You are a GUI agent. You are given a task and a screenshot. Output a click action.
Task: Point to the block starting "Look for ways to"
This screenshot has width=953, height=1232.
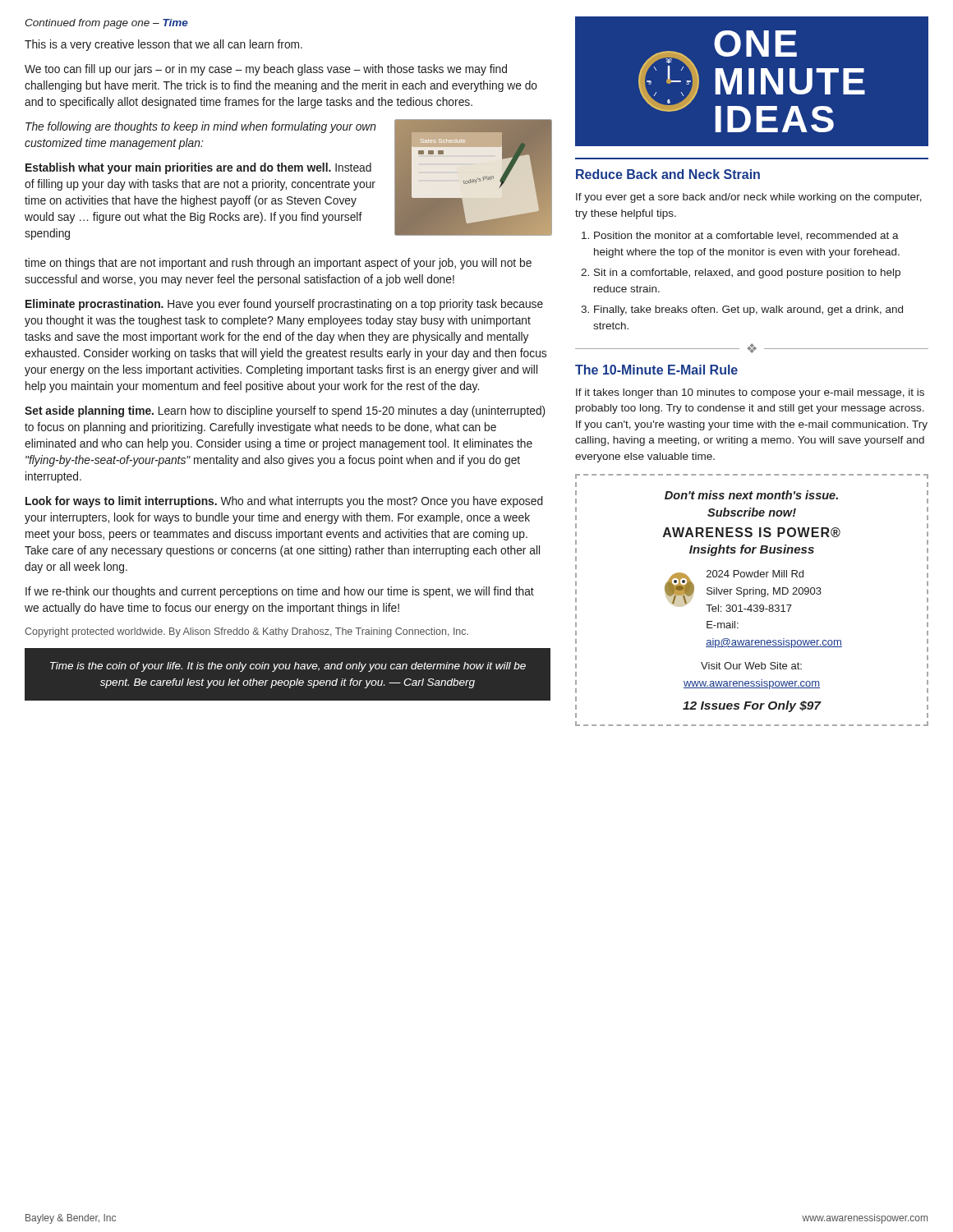pos(288,535)
